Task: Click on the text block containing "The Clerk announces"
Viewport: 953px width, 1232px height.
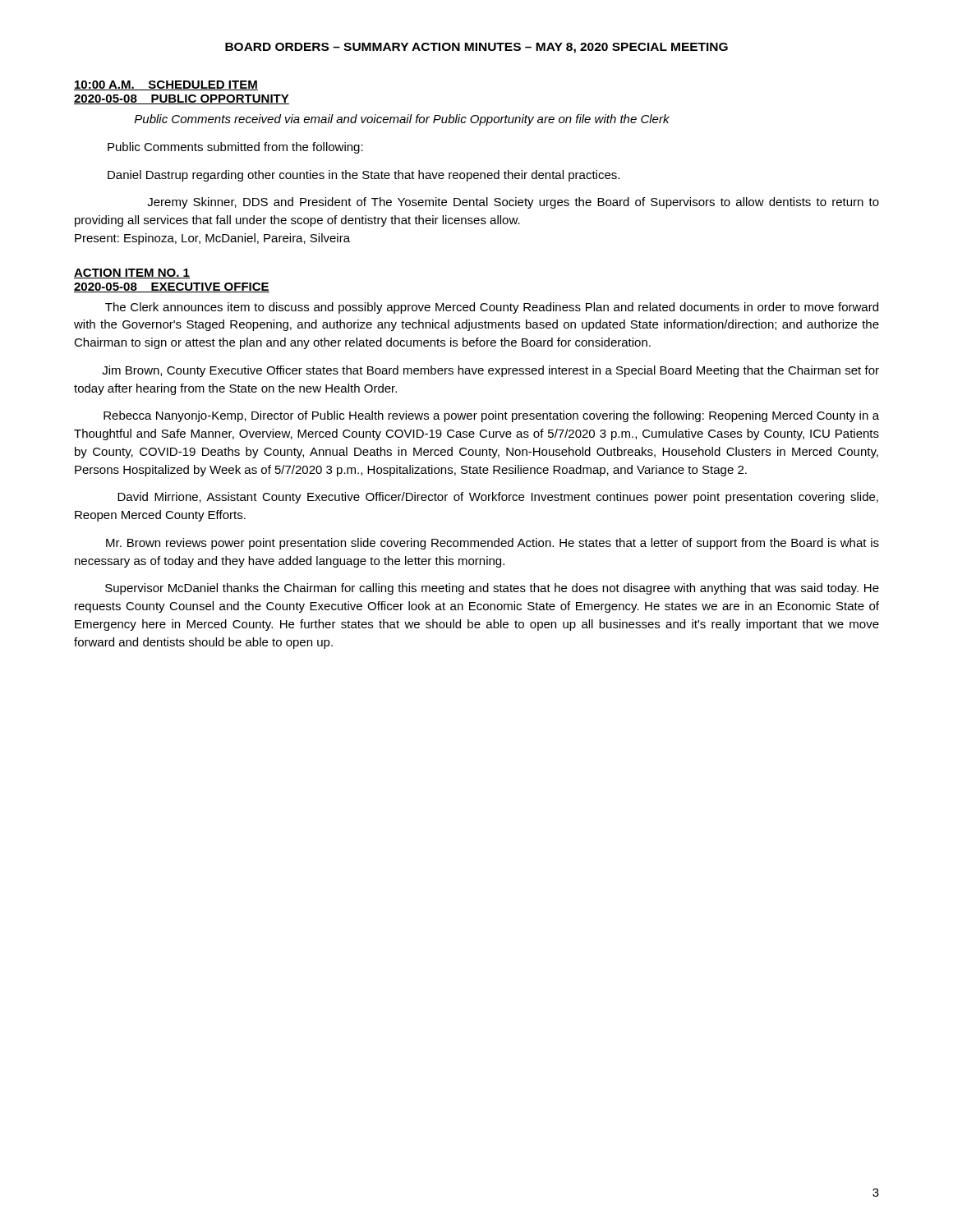Action: pos(476,324)
